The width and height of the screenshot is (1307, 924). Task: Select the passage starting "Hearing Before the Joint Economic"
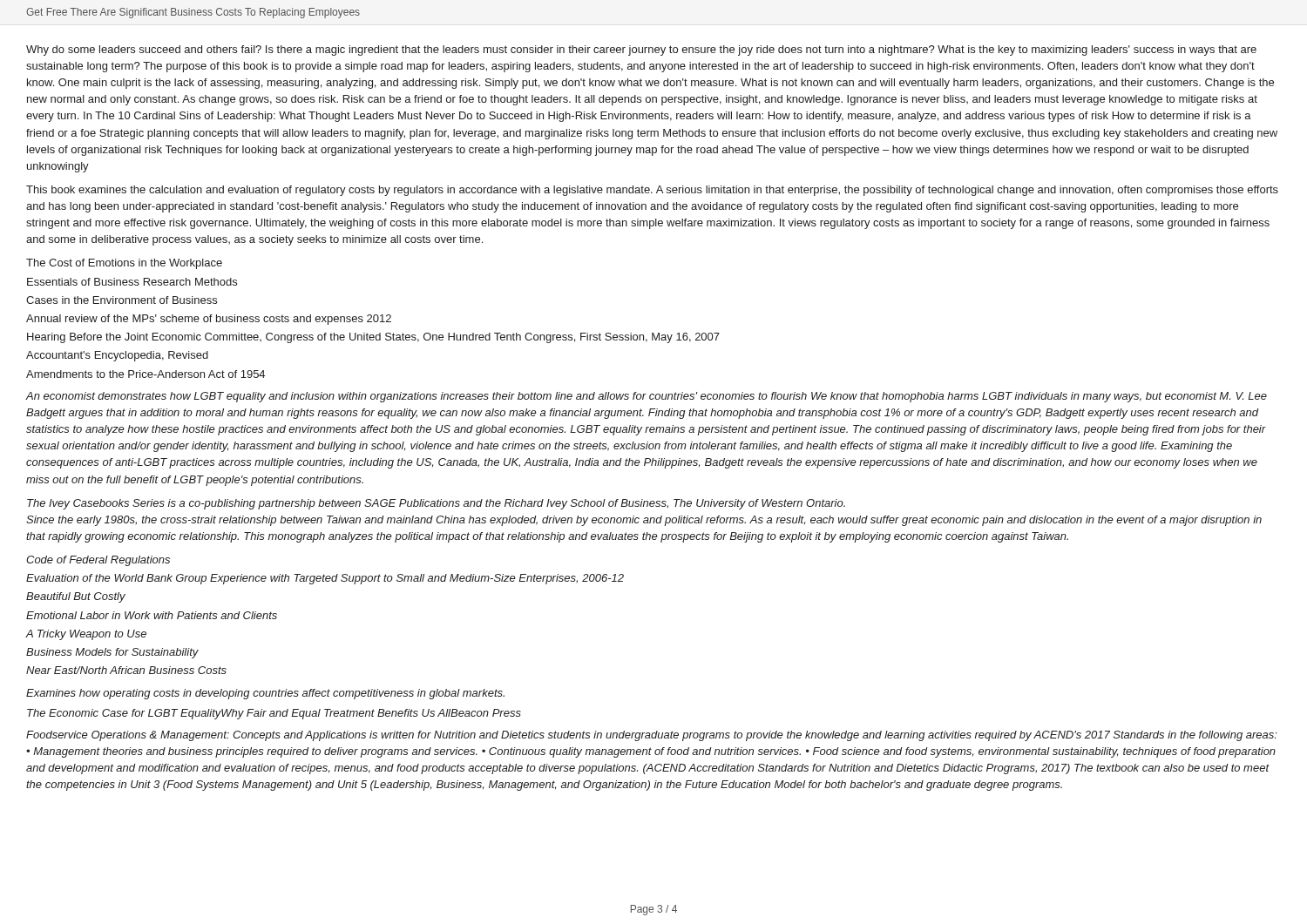click(x=373, y=337)
